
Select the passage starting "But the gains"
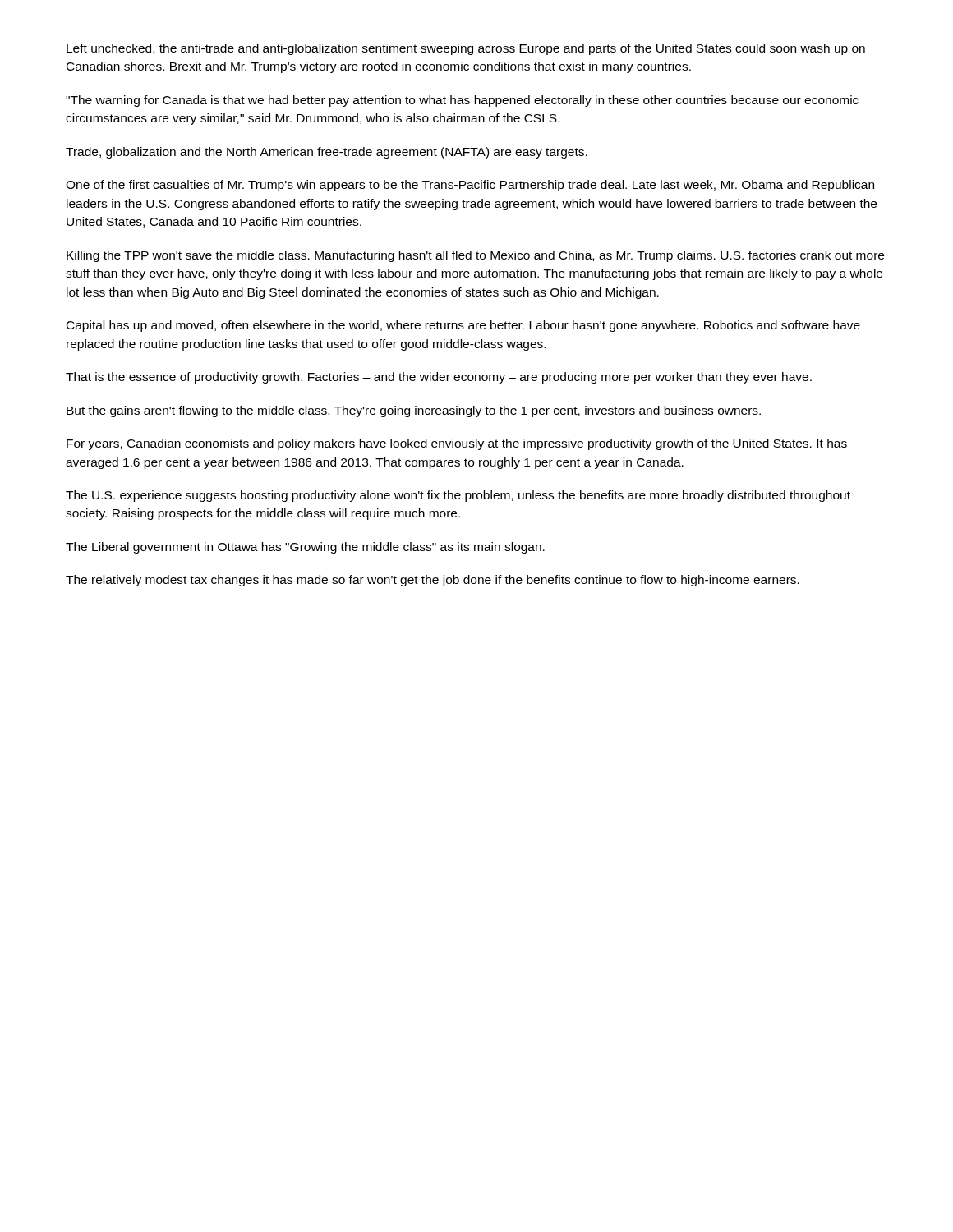[x=414, y=410]
